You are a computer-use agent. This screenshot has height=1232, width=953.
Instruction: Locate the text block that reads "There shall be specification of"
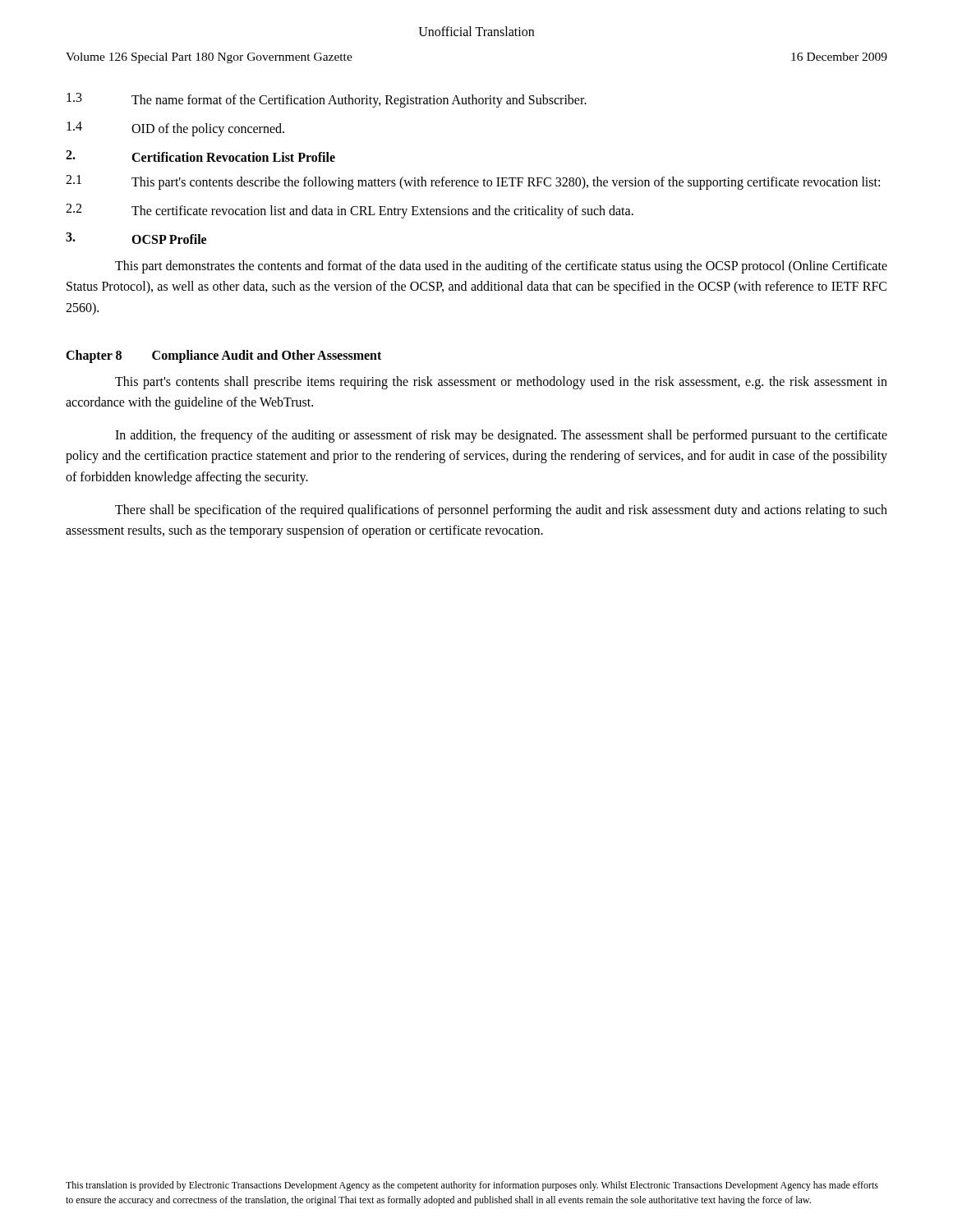point(476,520)
